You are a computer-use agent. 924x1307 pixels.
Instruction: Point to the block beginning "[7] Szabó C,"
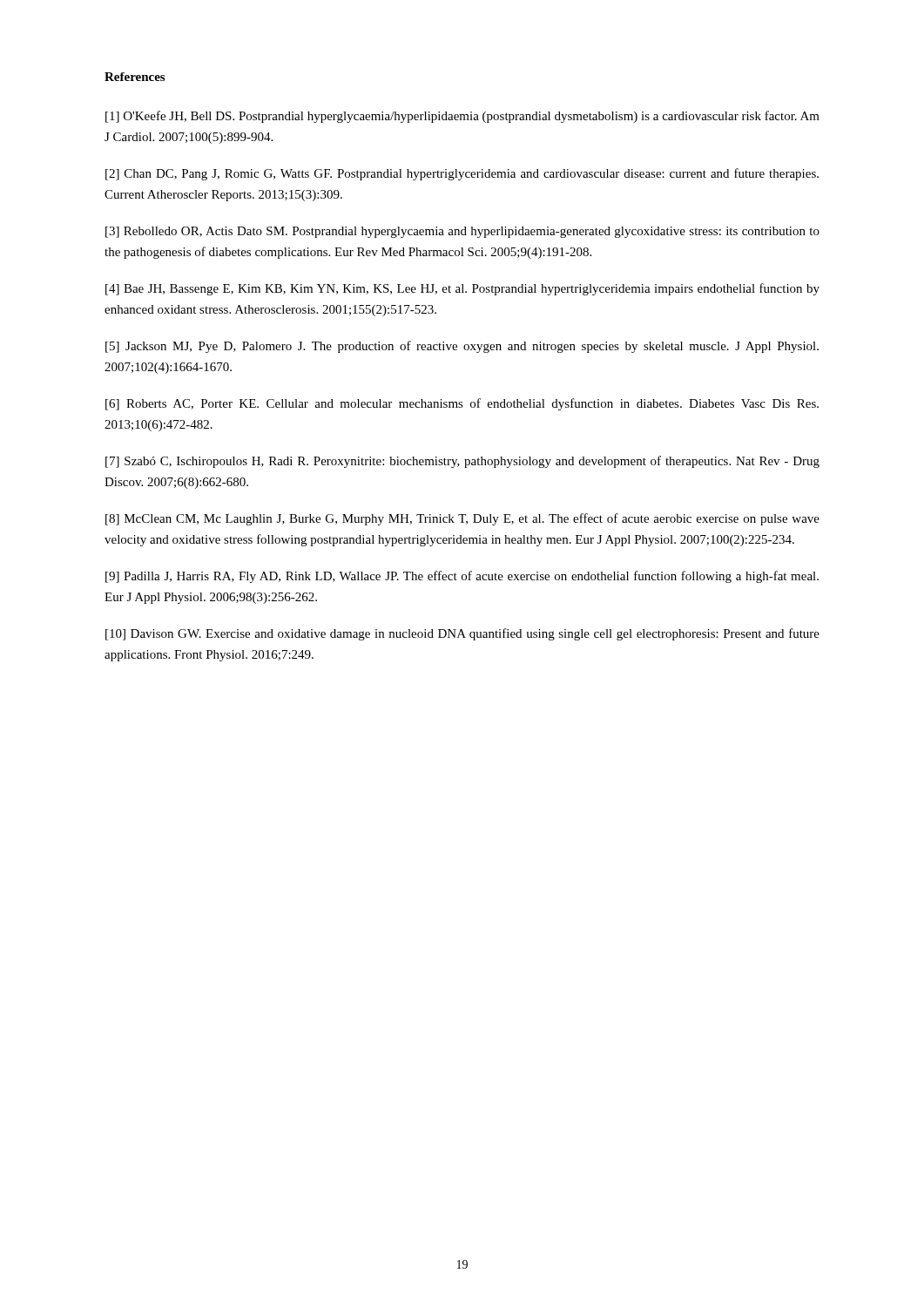(462, 471)
